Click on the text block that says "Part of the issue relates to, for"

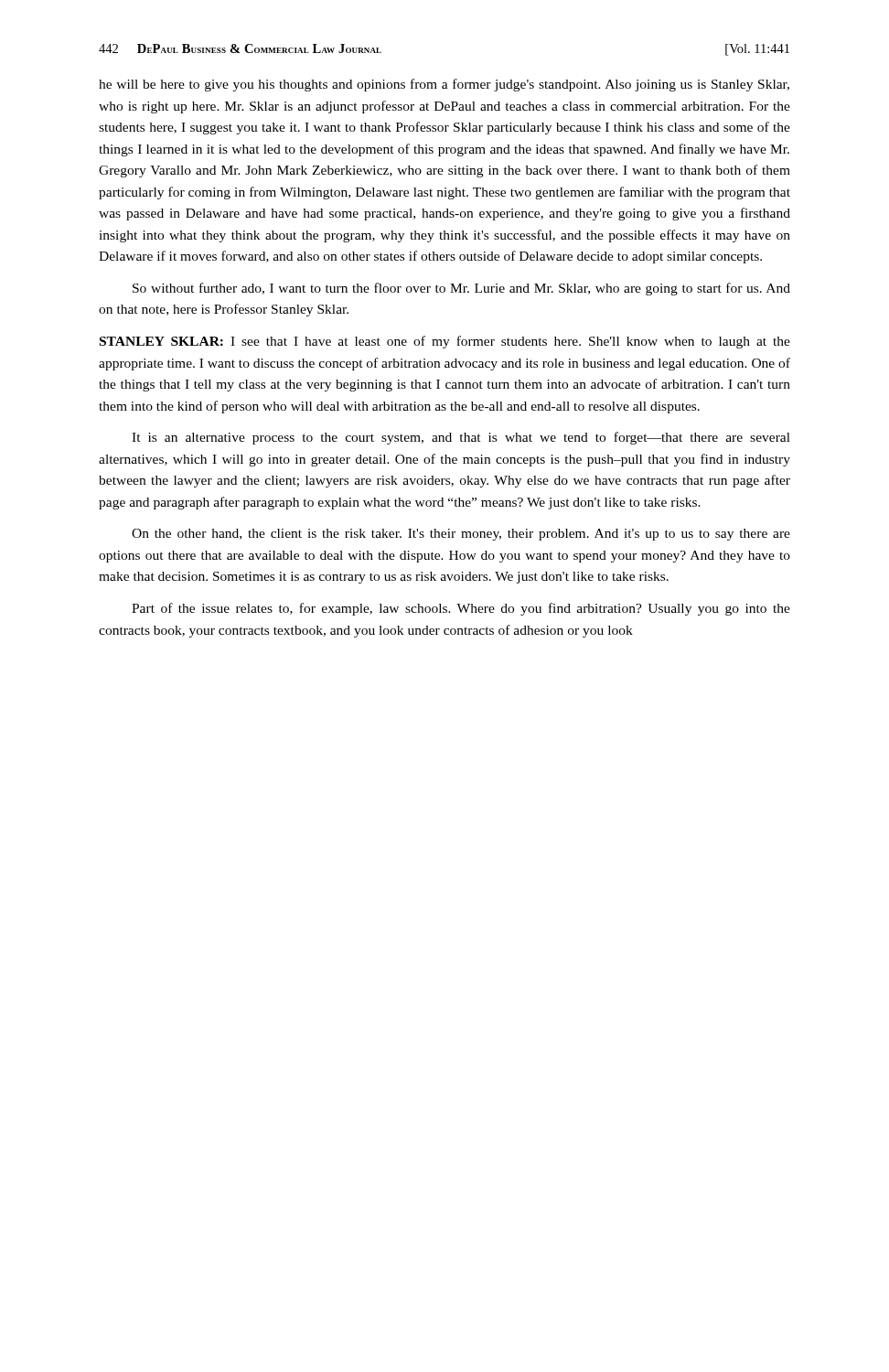pos(444,619)
